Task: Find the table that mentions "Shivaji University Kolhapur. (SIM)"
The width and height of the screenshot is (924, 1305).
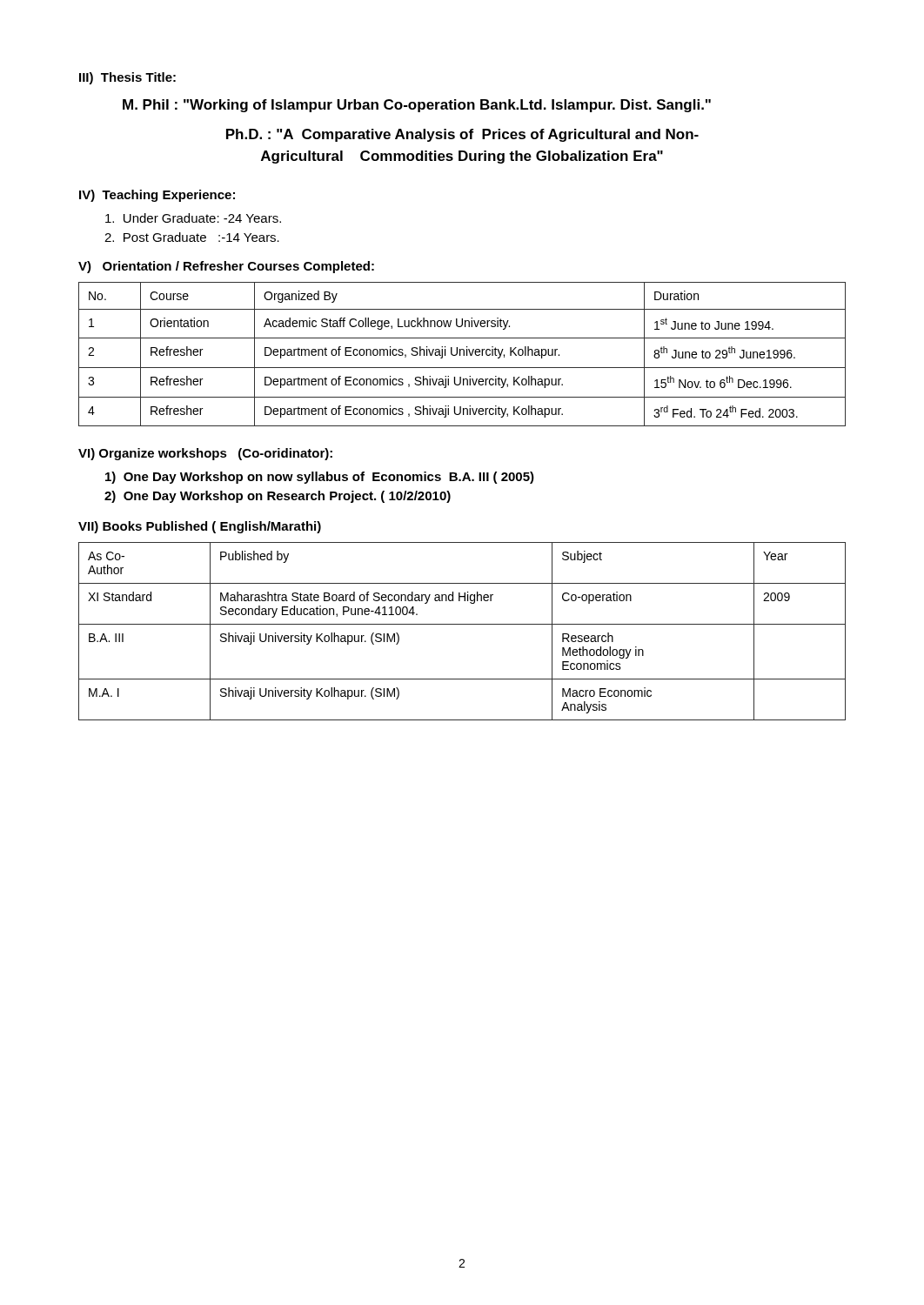Action: pos(462,631)
